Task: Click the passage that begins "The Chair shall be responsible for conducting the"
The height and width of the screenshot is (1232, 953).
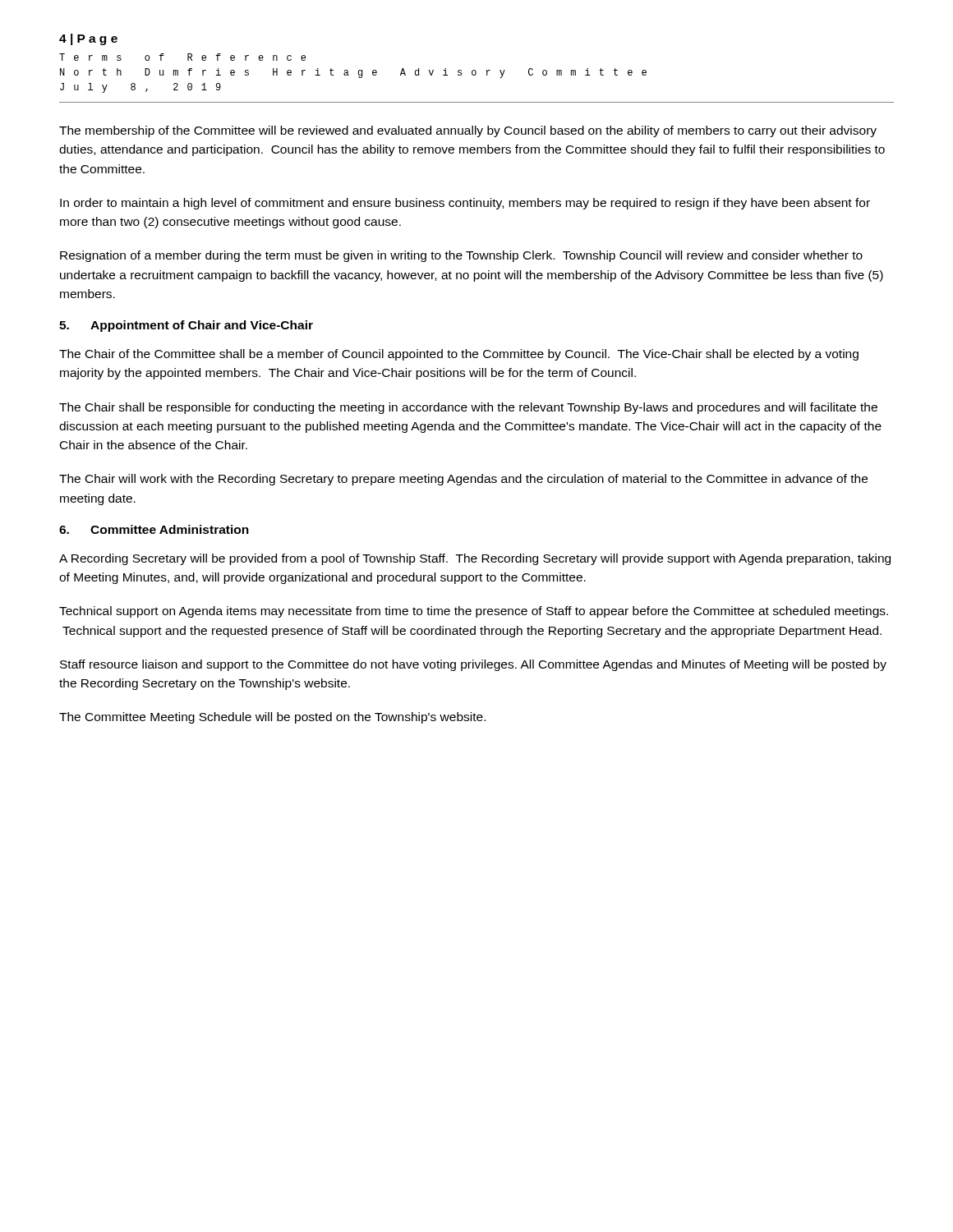Action: [x=470, y=426]
